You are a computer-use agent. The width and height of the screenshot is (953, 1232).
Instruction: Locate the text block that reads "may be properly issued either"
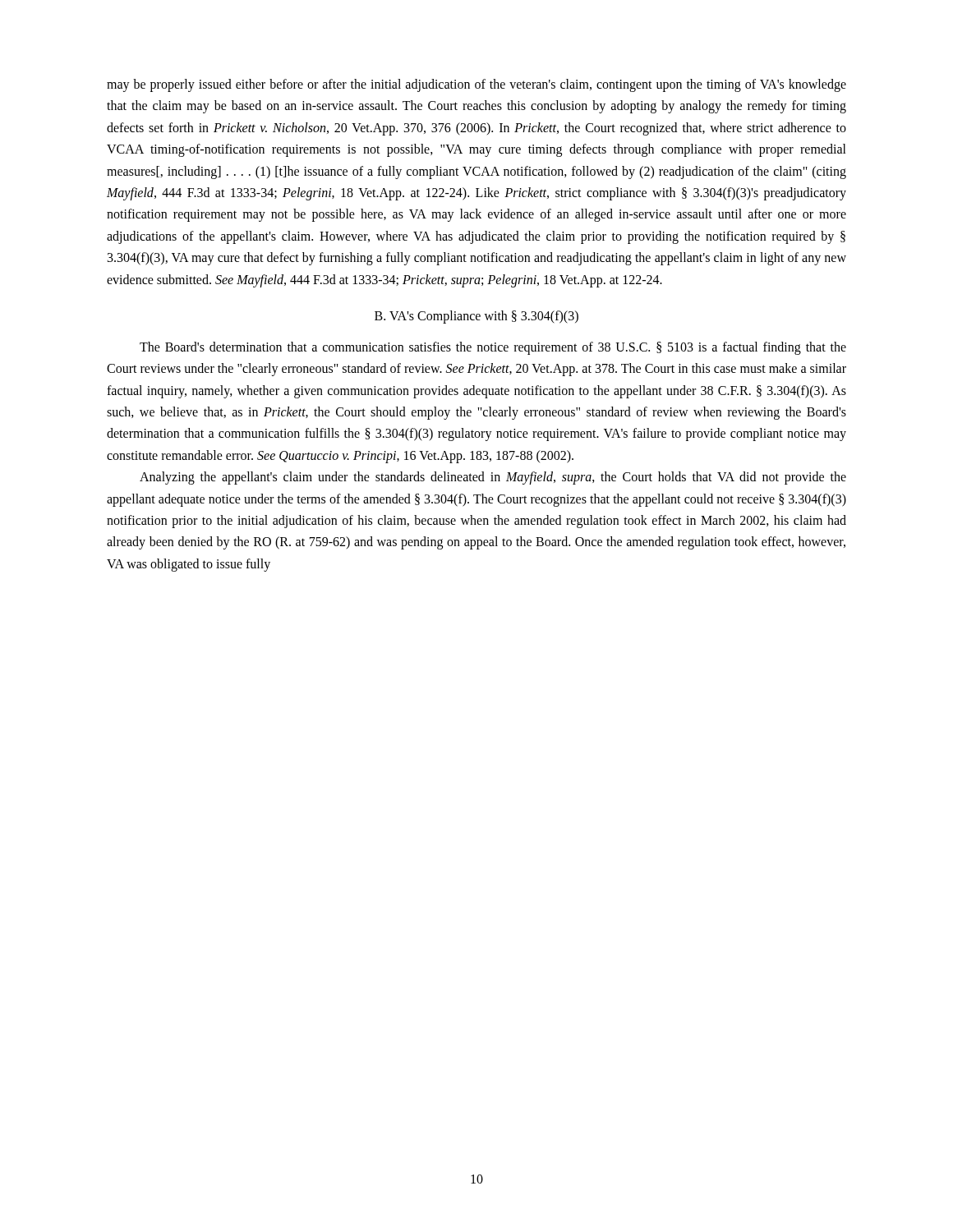coord(476,182)
